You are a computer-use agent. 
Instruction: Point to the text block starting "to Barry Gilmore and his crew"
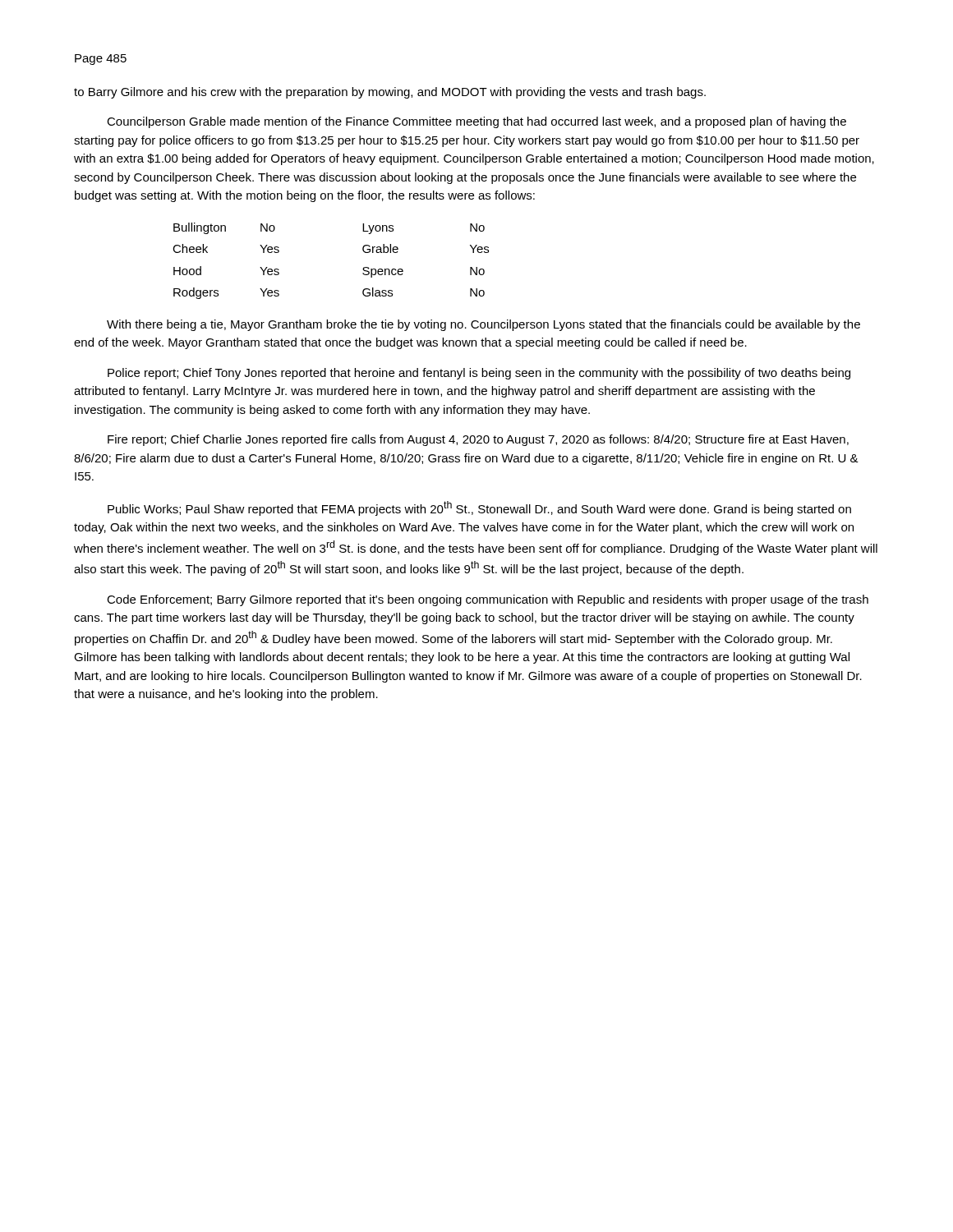coord(390,91)
